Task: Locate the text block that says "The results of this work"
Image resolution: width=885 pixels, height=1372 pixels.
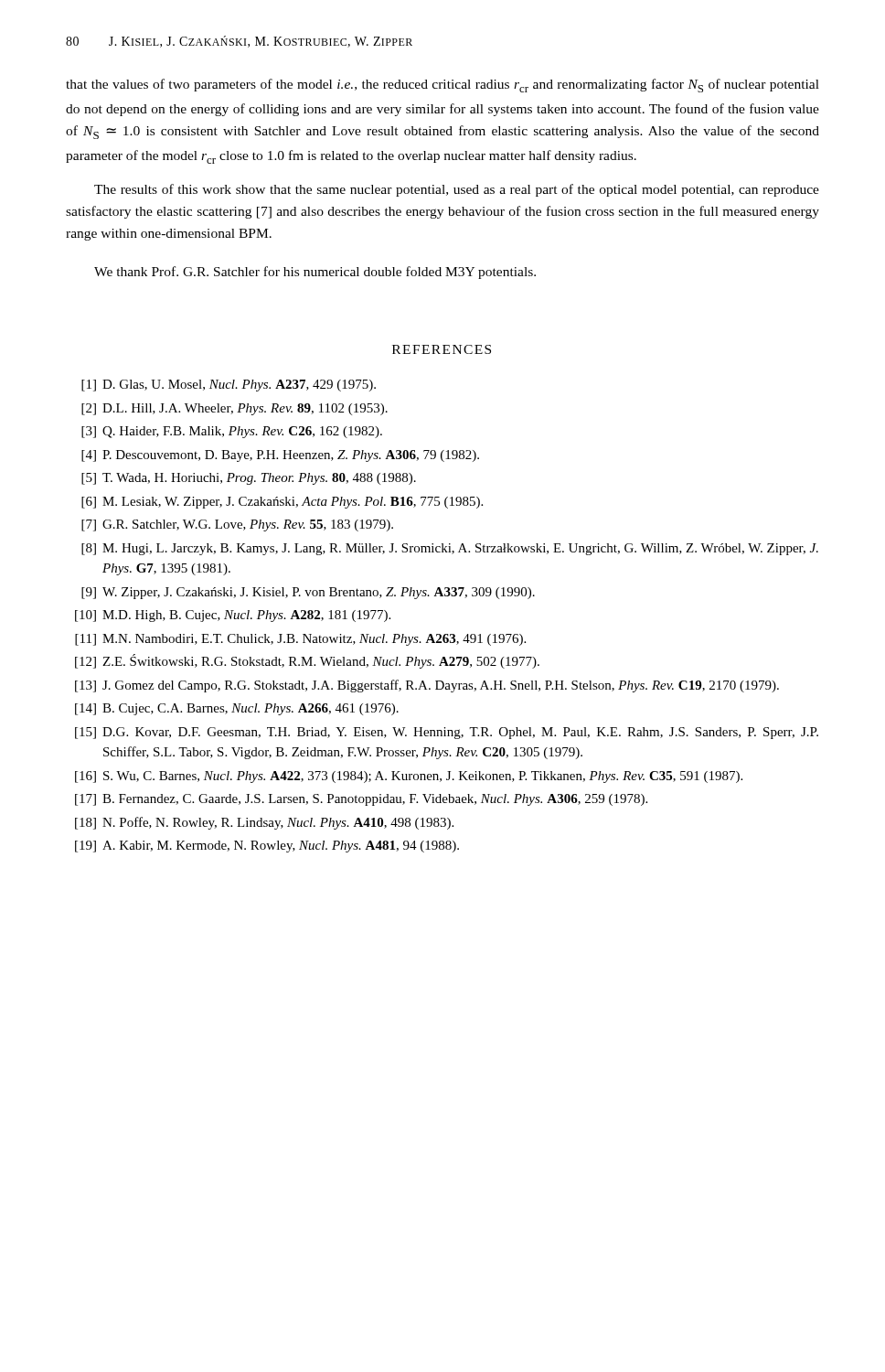Action: click(x=442, y=211)
